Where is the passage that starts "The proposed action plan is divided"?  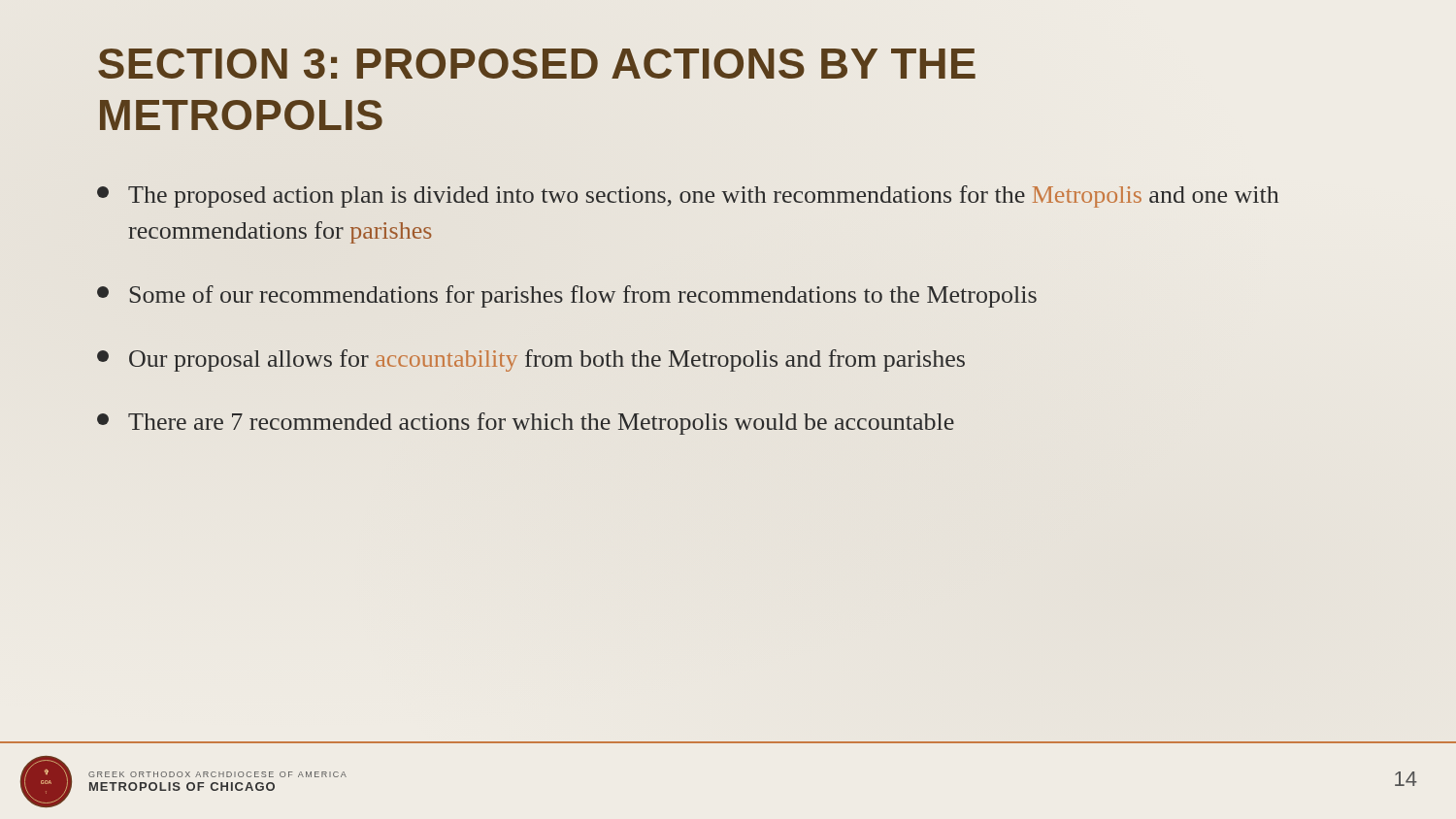pos(738,213)
